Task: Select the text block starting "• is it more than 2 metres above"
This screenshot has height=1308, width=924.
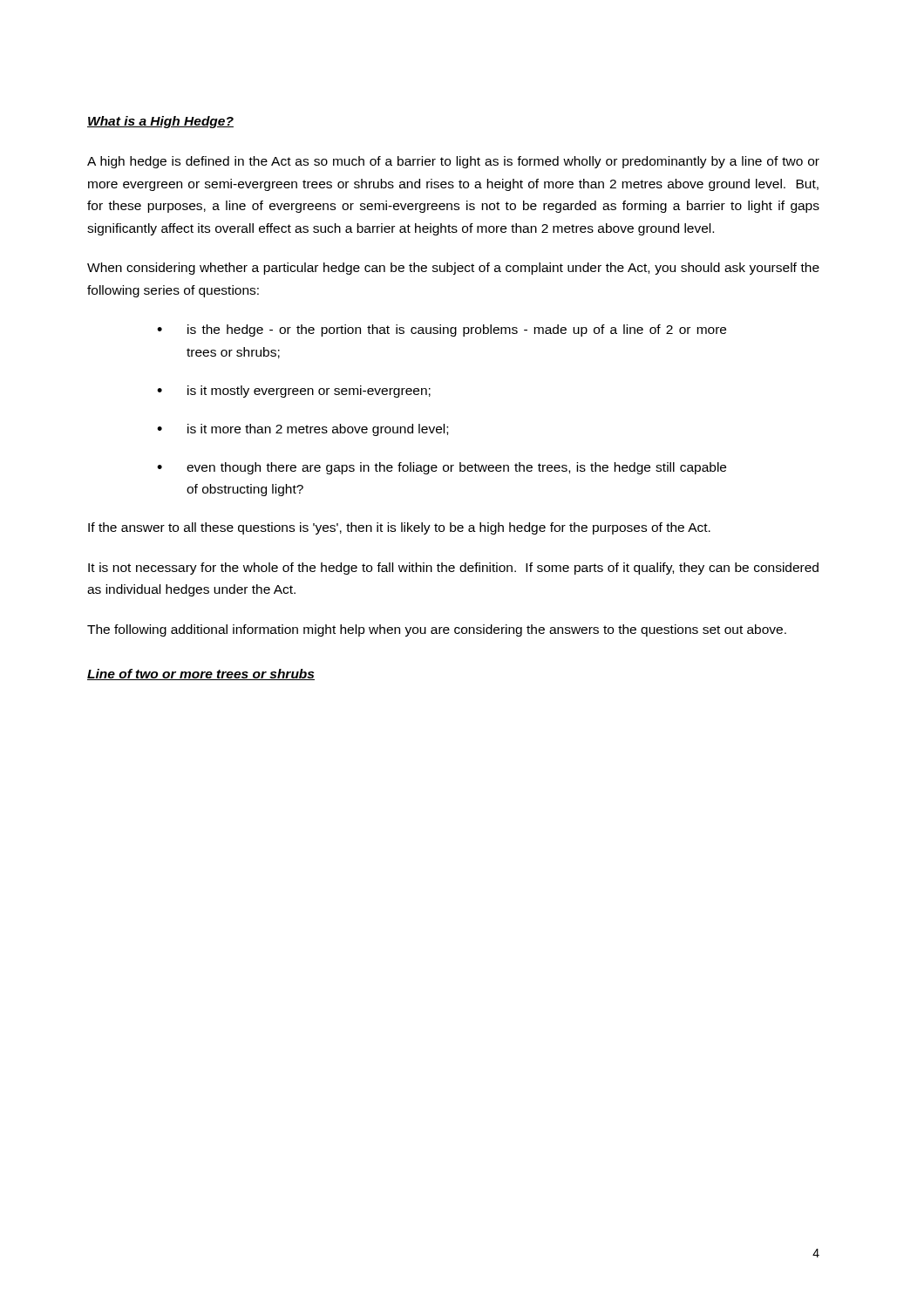Action: click(442, 429)
